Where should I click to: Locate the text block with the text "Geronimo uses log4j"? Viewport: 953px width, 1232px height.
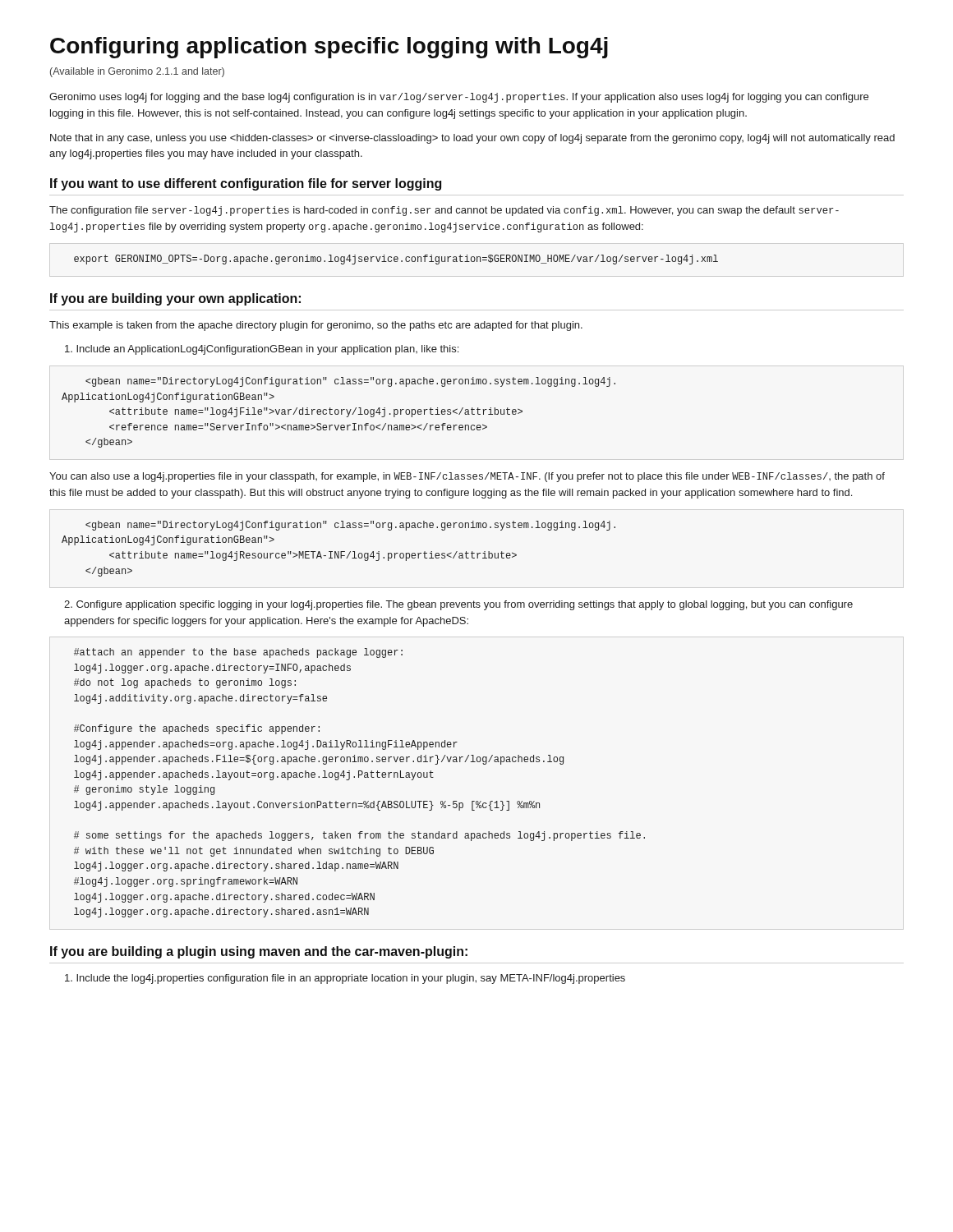[x=459, y=105]
